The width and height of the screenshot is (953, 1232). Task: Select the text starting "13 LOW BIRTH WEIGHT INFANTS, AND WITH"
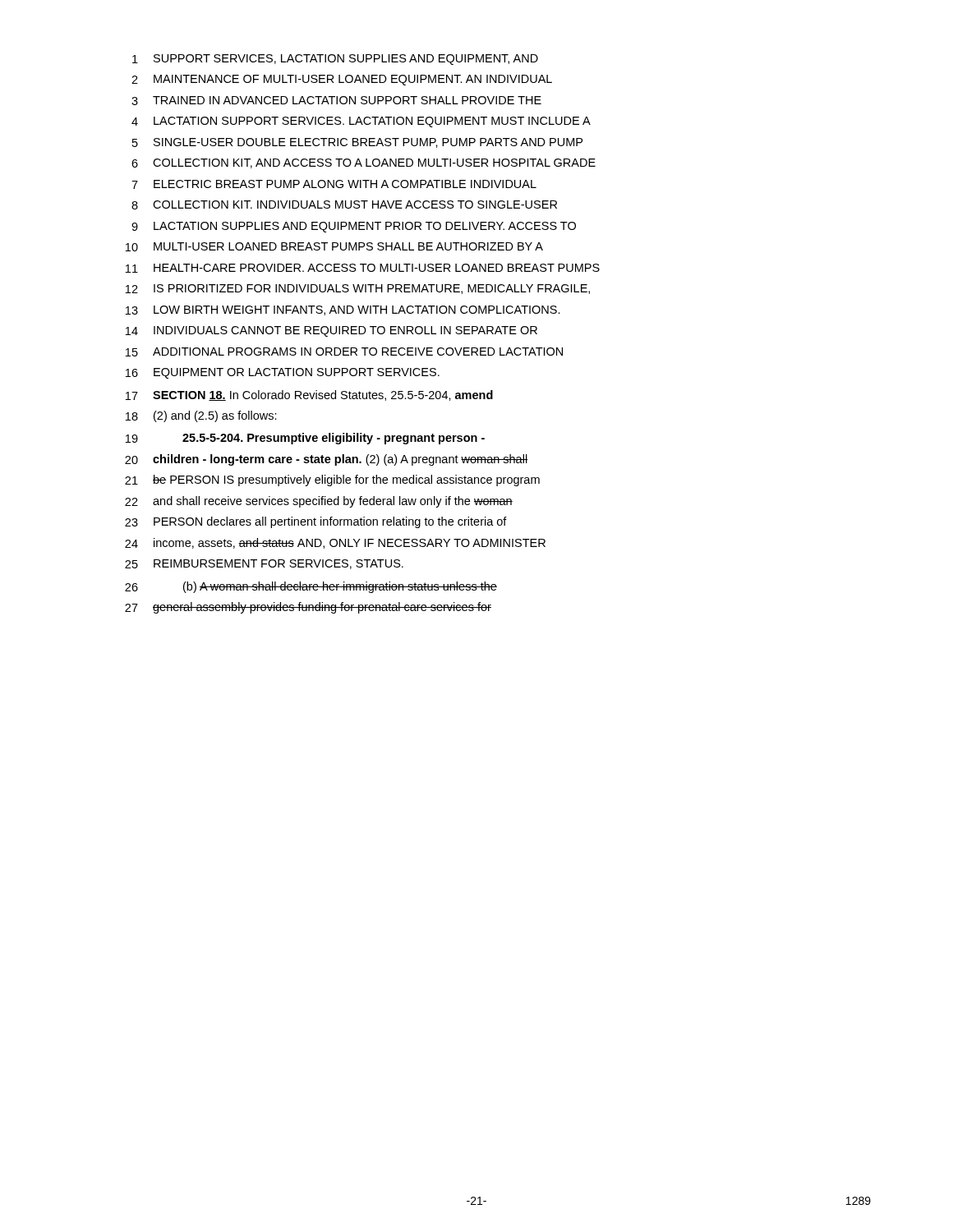click(x=485, y=310)
